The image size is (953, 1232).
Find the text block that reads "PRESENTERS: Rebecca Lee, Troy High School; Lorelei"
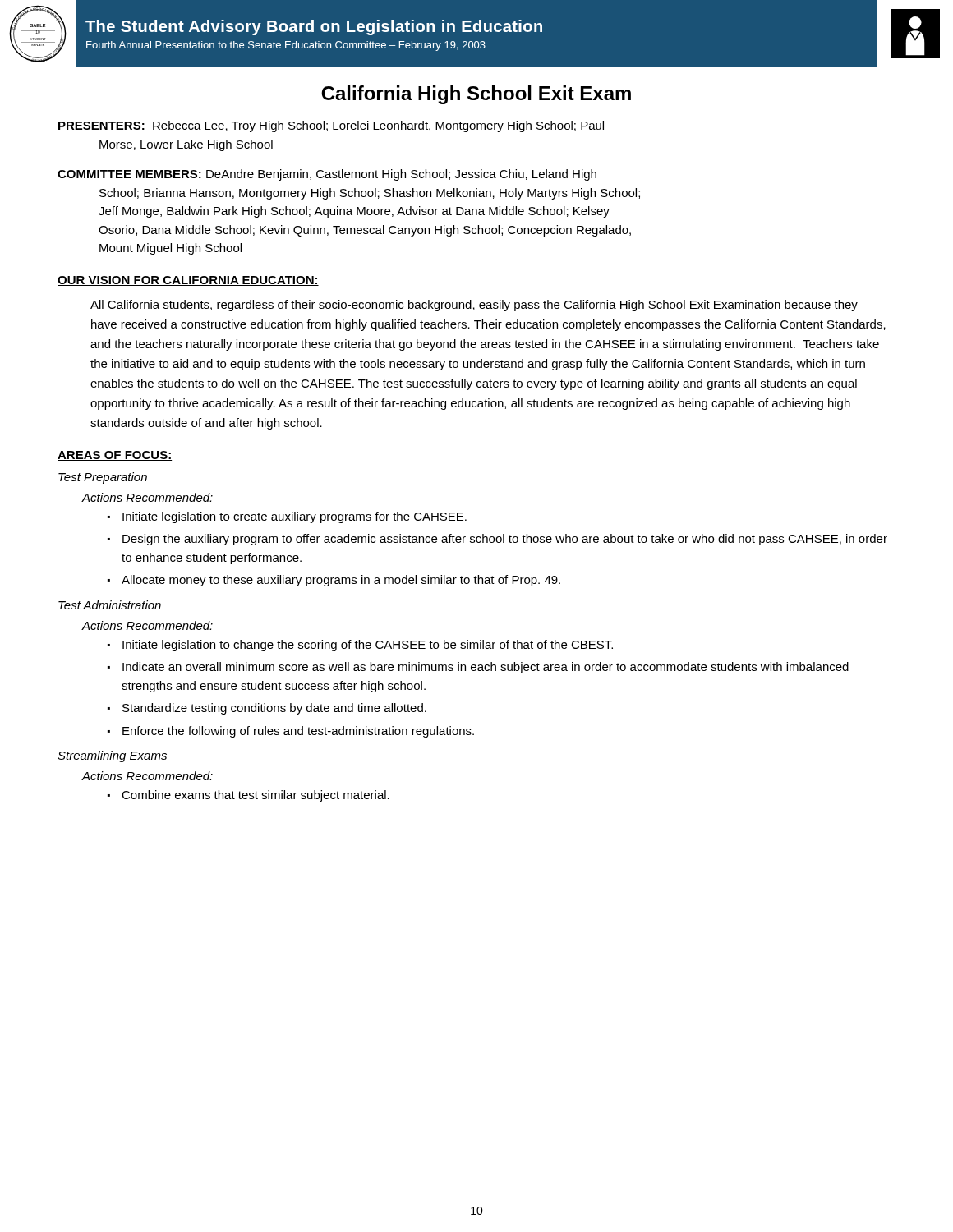[331, 134]
